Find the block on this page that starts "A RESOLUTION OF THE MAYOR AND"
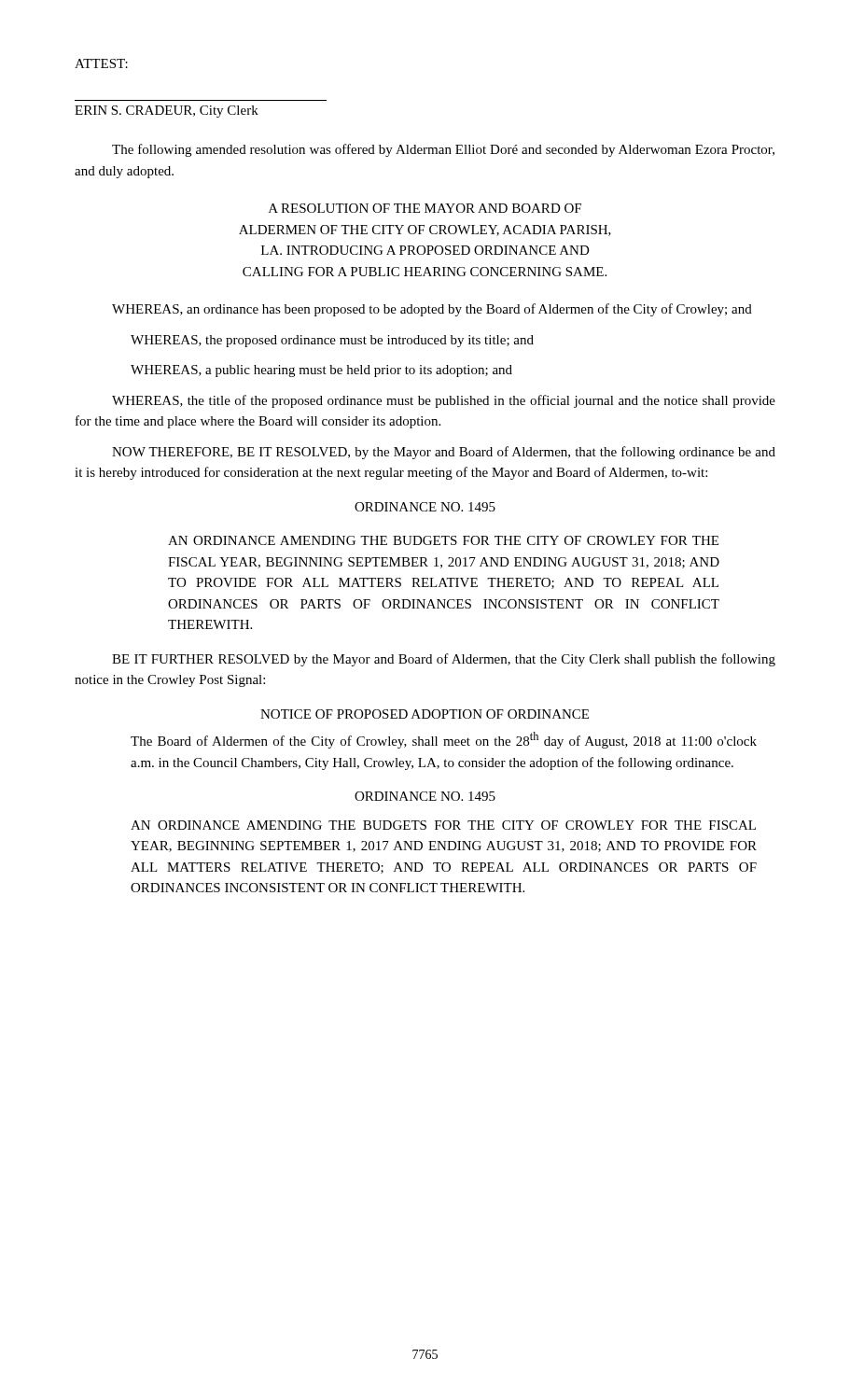The image size is (850, 1400). (425, 240)
